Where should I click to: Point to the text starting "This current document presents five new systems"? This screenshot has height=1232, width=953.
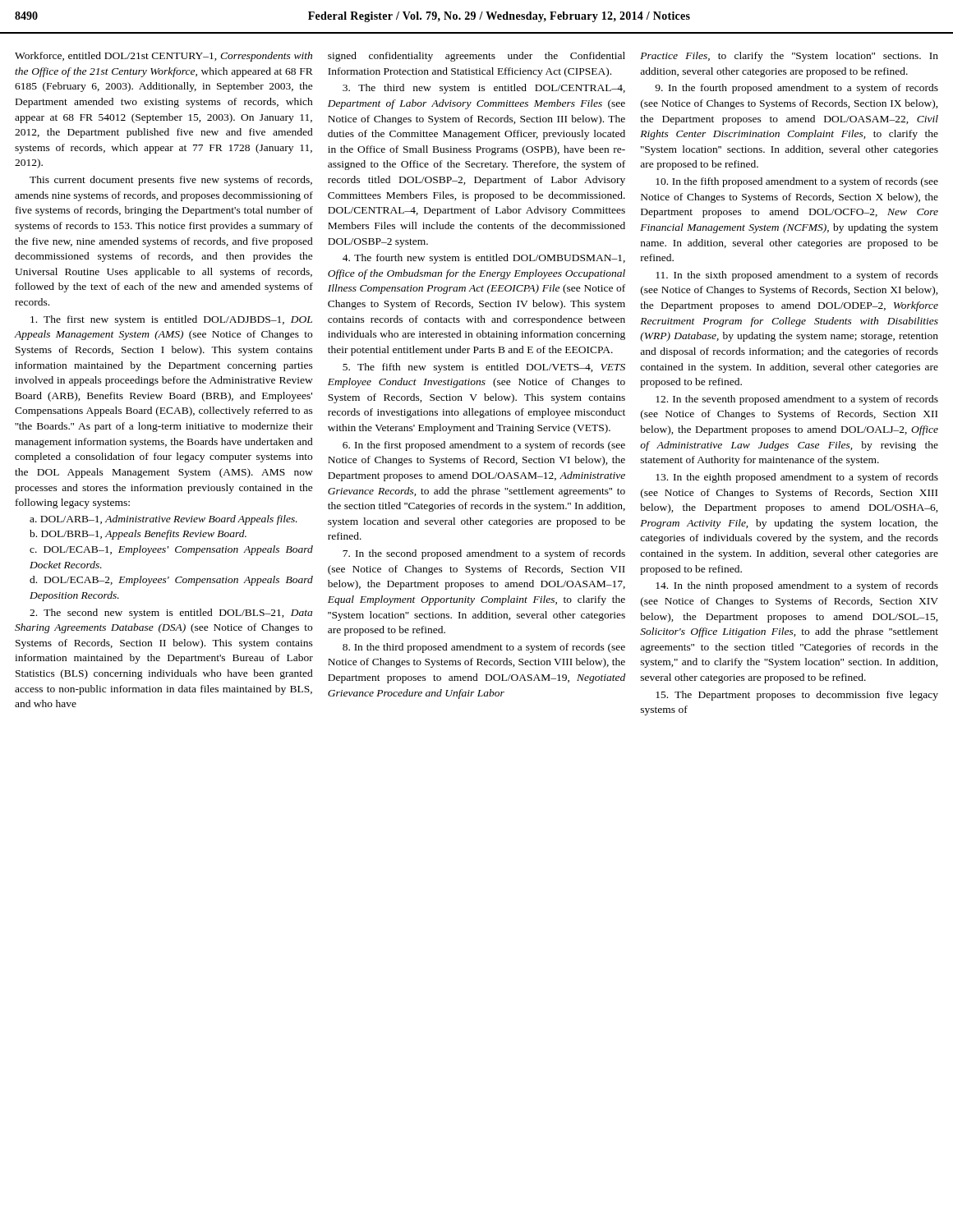(x=164, y=241)
